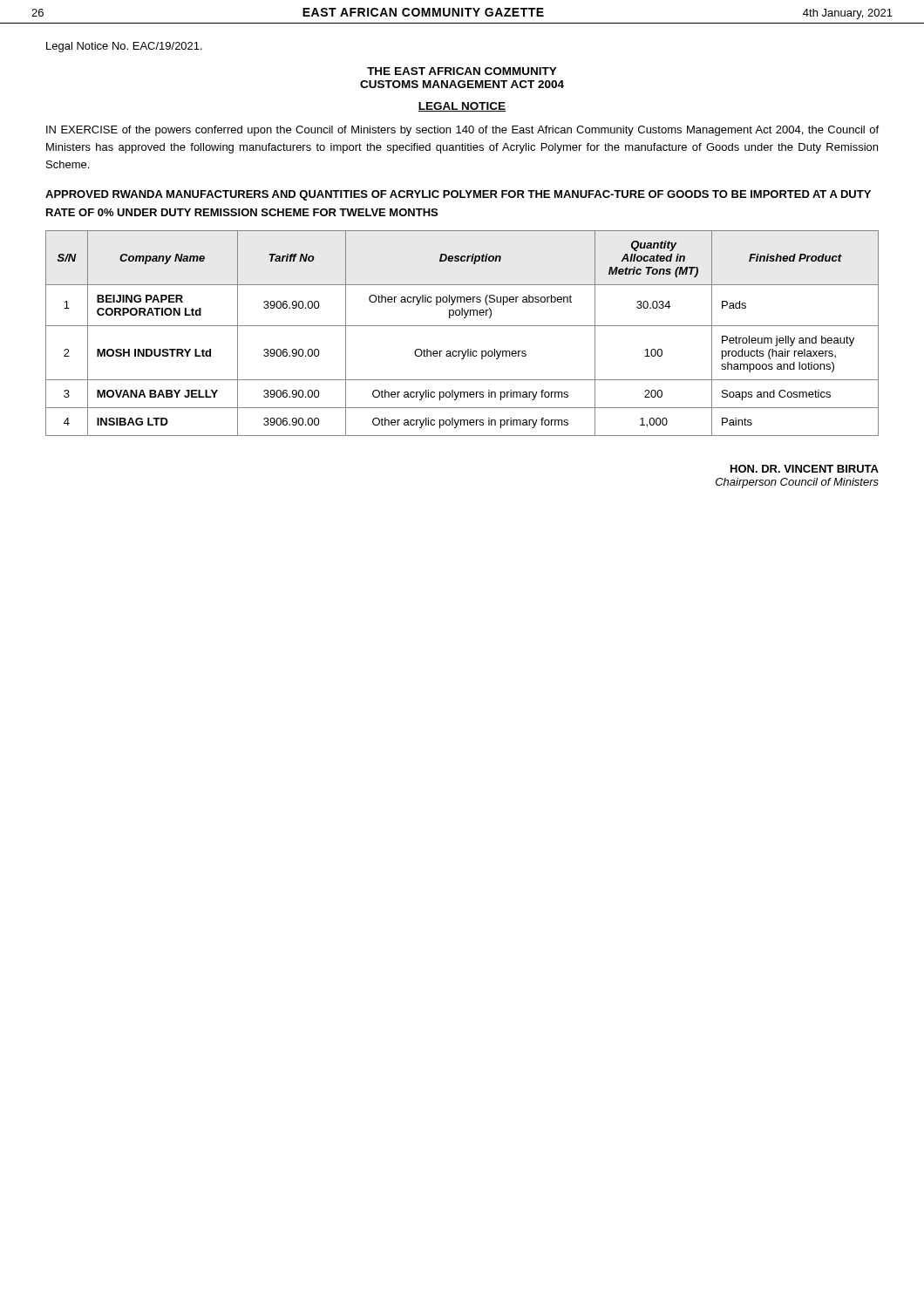The image size is (924, 1308).
Task: Point to the region starting "APPROVED RWANDA MANUFACTURERS AND QUANTITIES OF ACRYLIC POLYMER"
Action: click(x=458, y=203)
